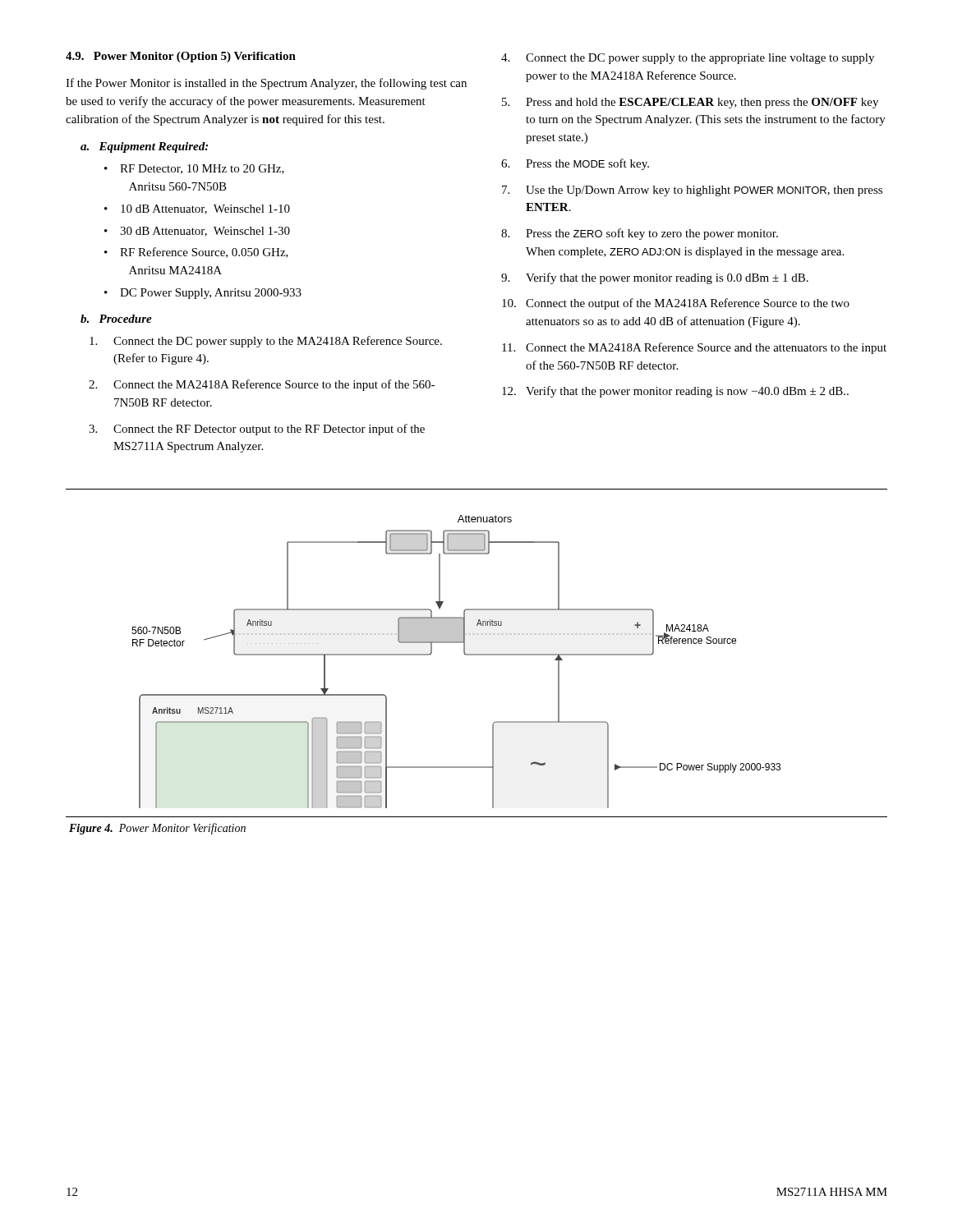Where is the passage that starts "5.Press and hold the ESCAPE/CLEAR key,"?
The image size is (953, 1232).
[x=694, y=120]
